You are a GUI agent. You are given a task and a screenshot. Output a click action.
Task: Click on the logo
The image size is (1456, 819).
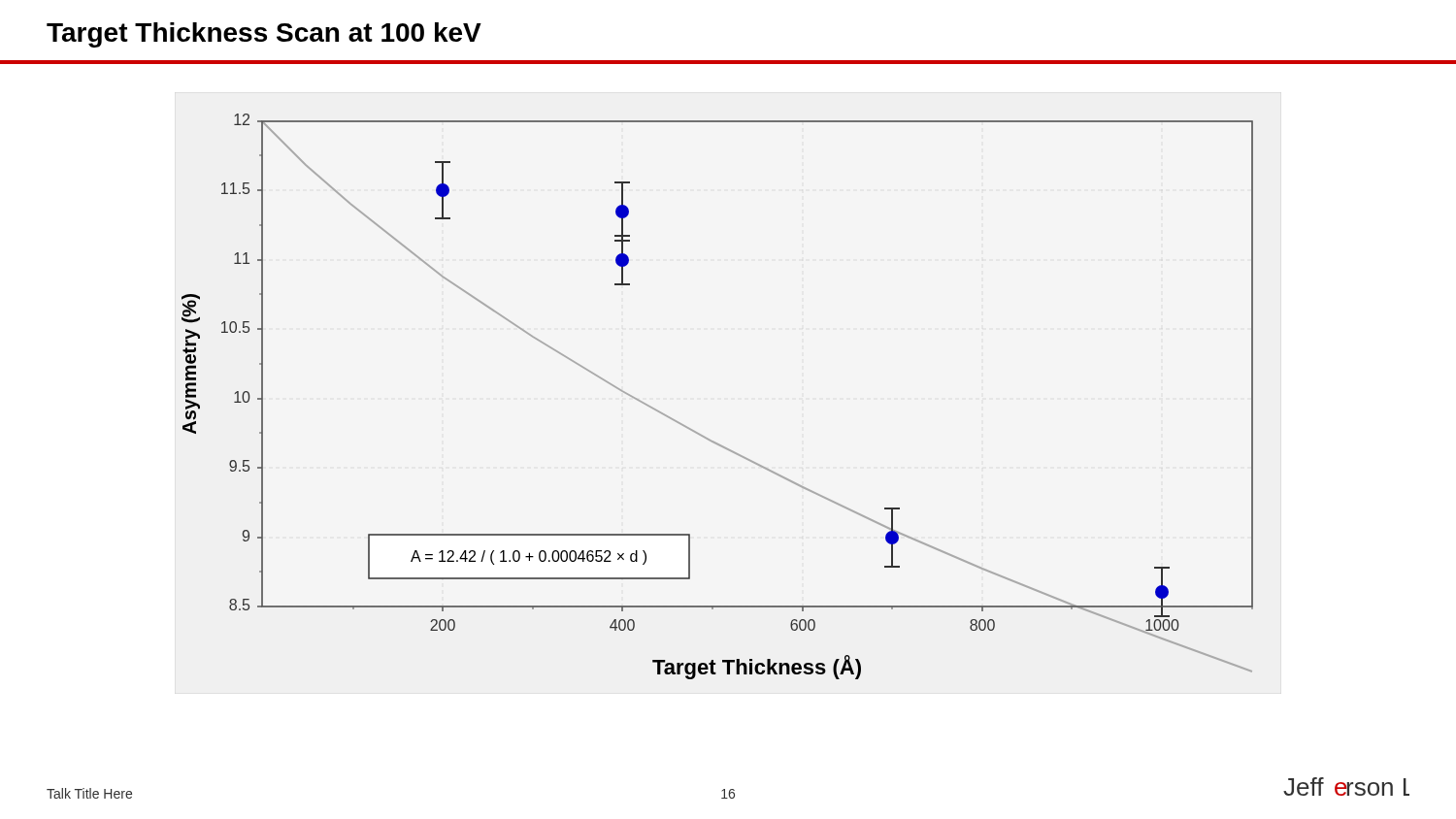click(x=1346, y=788)
